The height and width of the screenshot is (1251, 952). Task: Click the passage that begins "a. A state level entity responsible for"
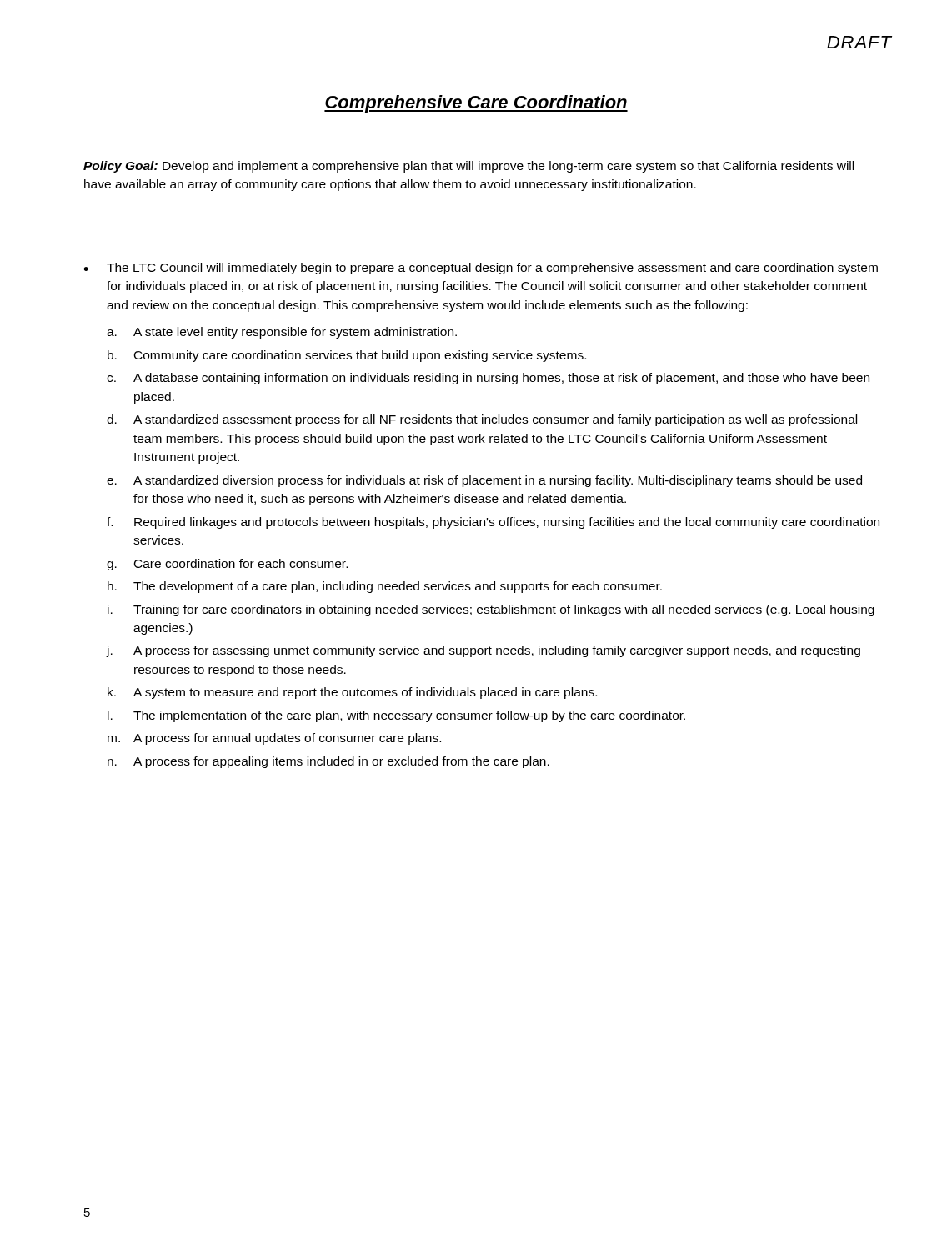pos(282,333)
